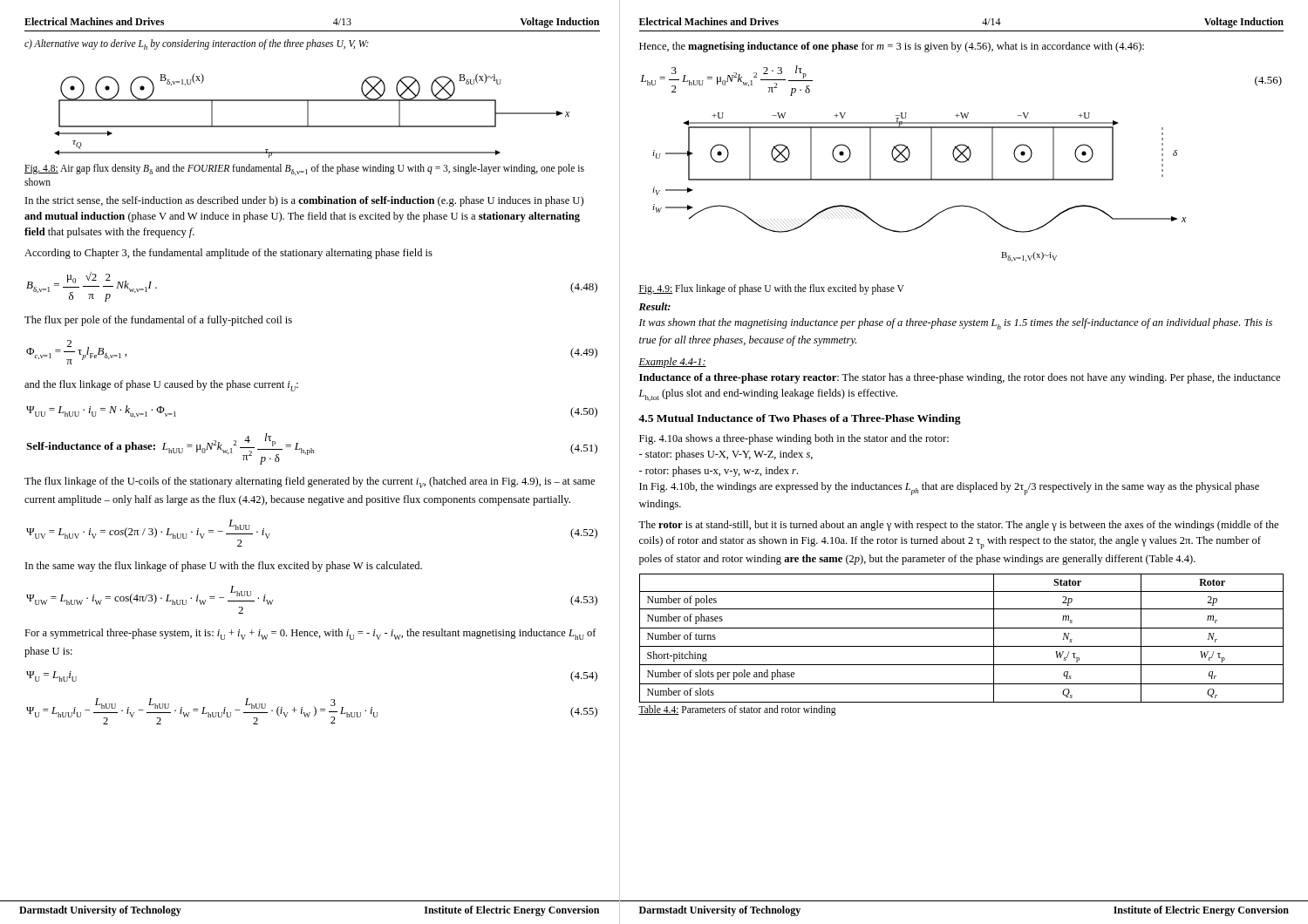Click on the block starting "In the strict sense, the self-induction as"
The image size is (1308, 924).
pyautogui.click(x=304, y=216)
